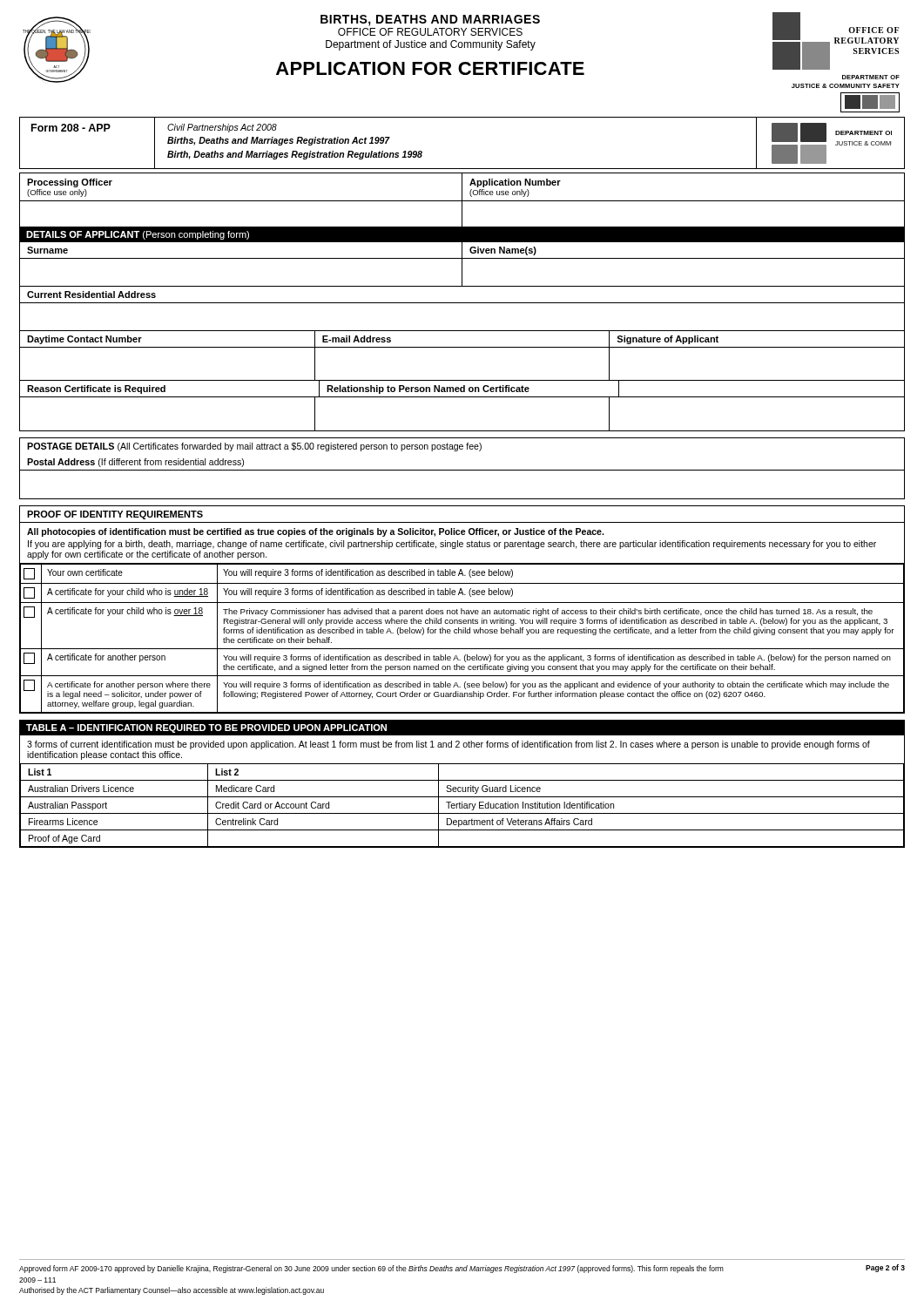Find the table that mentions "Your own certificate"
The image size is (924, 1307).
[x=462, y=638]
